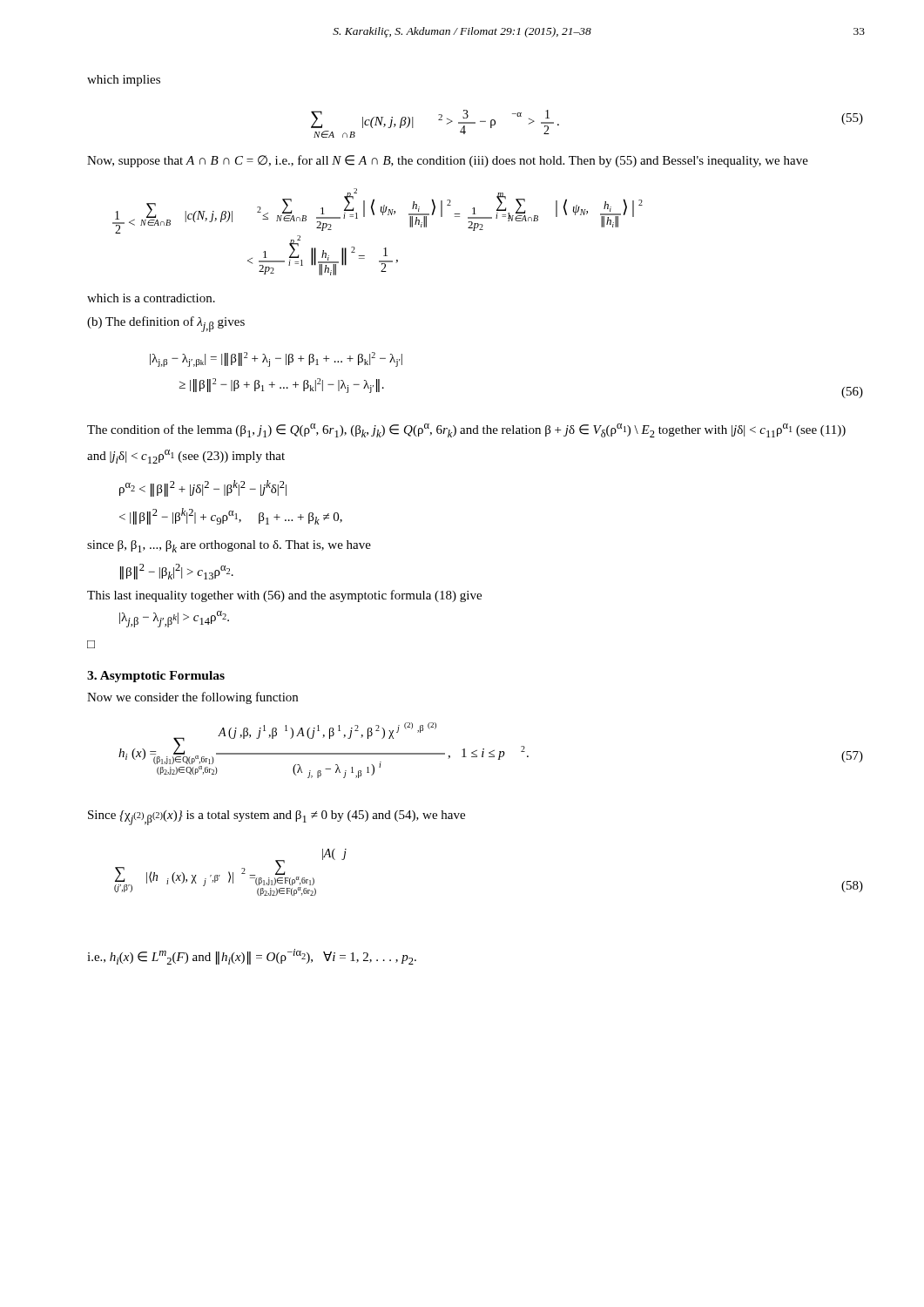Click on the formula that says "ρα2 < ‖β‖2"

[203, 488]
